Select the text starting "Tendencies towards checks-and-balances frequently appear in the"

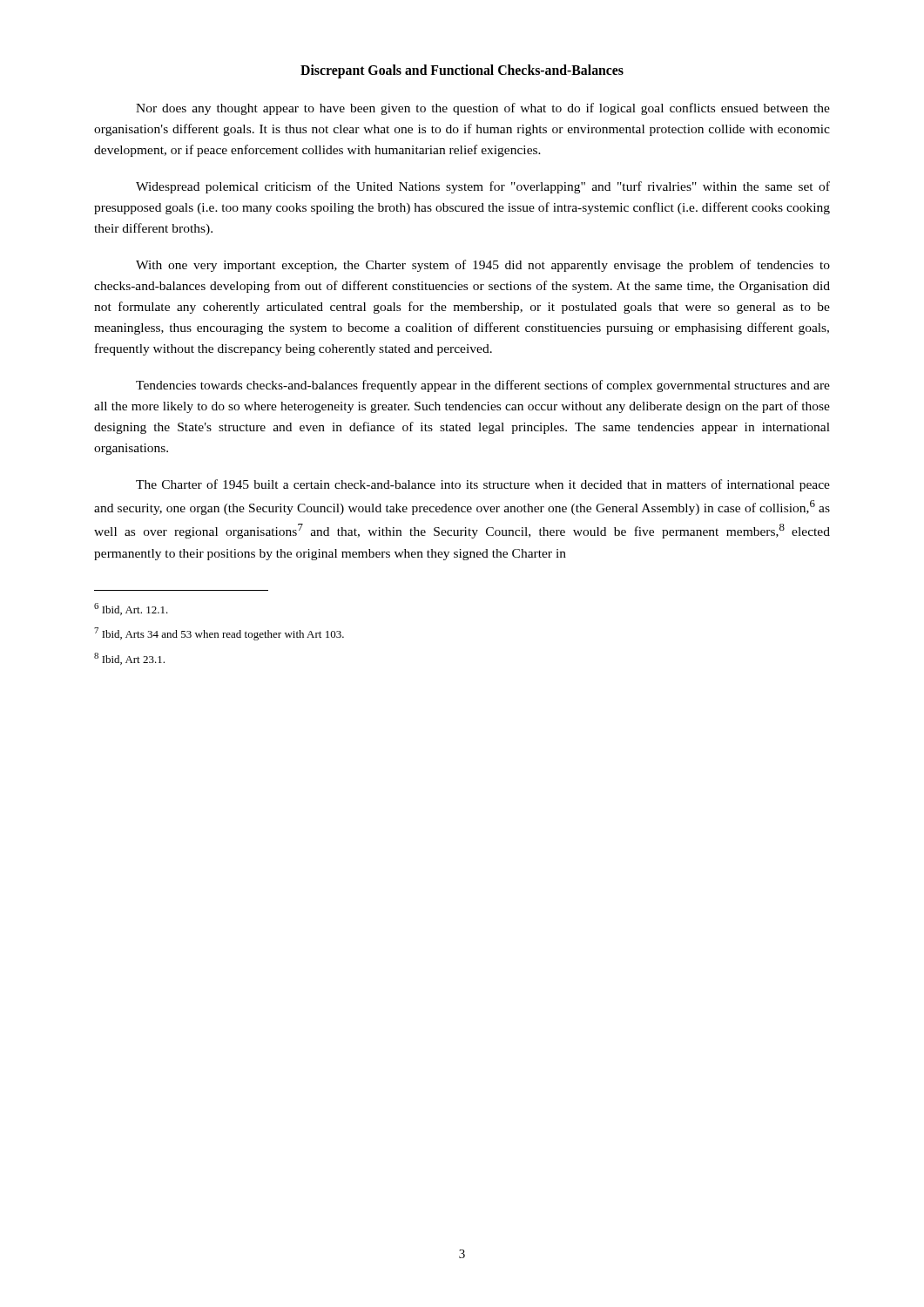462,416
